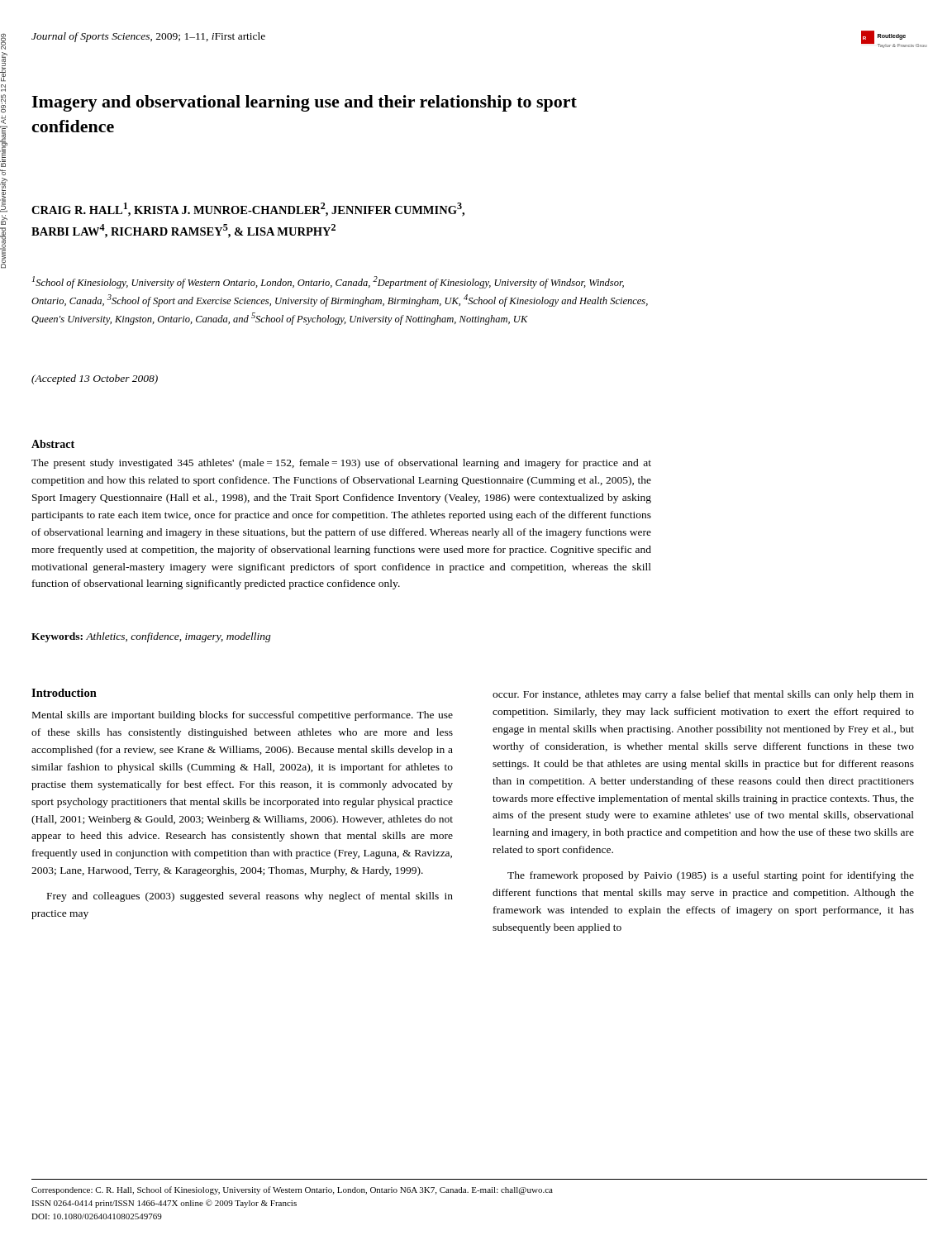The width and height of the screenshot is (952, 1240).
Task: Find the region starting "(Accepted 13 October"
Action: 95,379
